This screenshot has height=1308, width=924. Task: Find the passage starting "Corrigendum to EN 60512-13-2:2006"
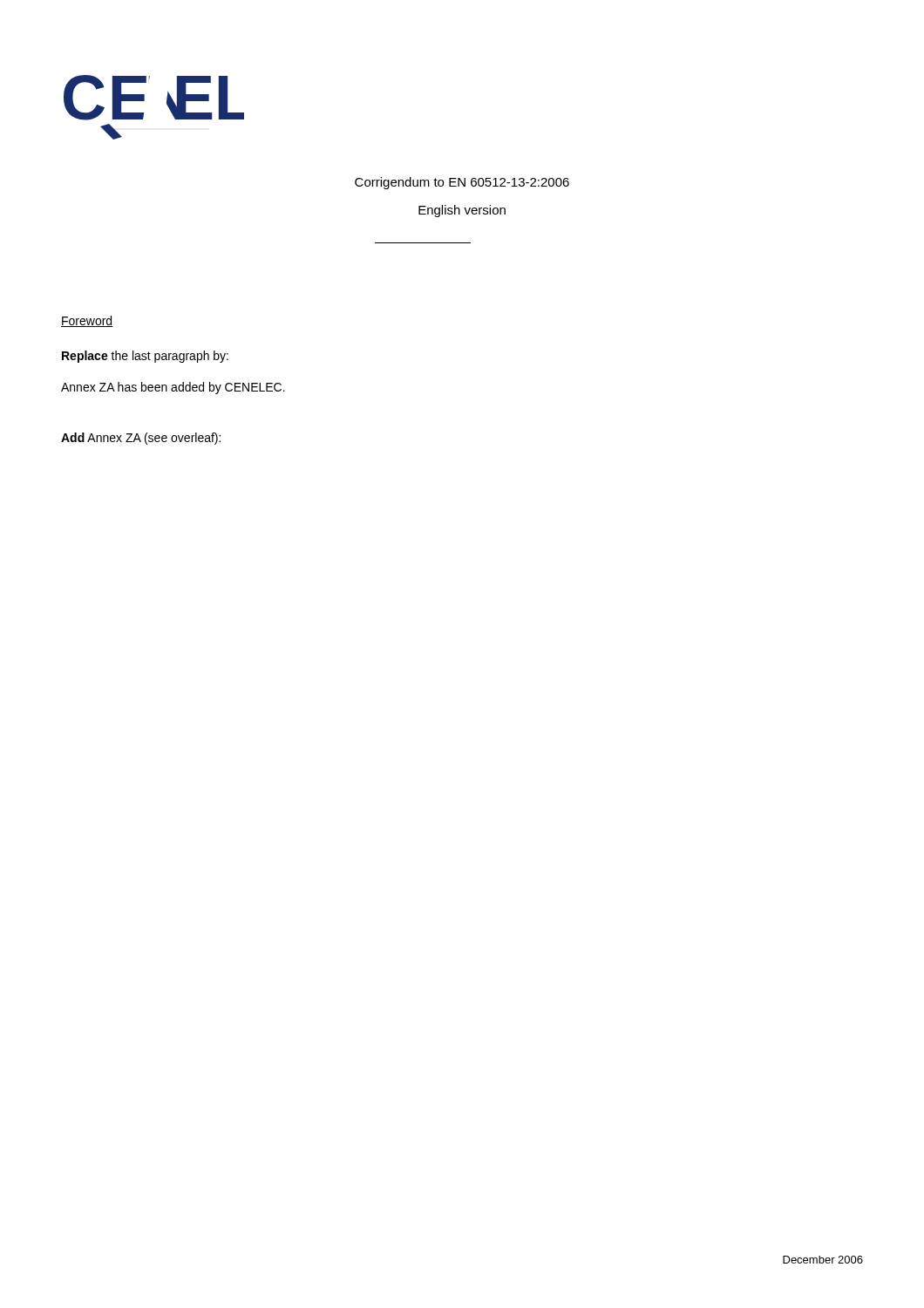(x=462, y=182)
